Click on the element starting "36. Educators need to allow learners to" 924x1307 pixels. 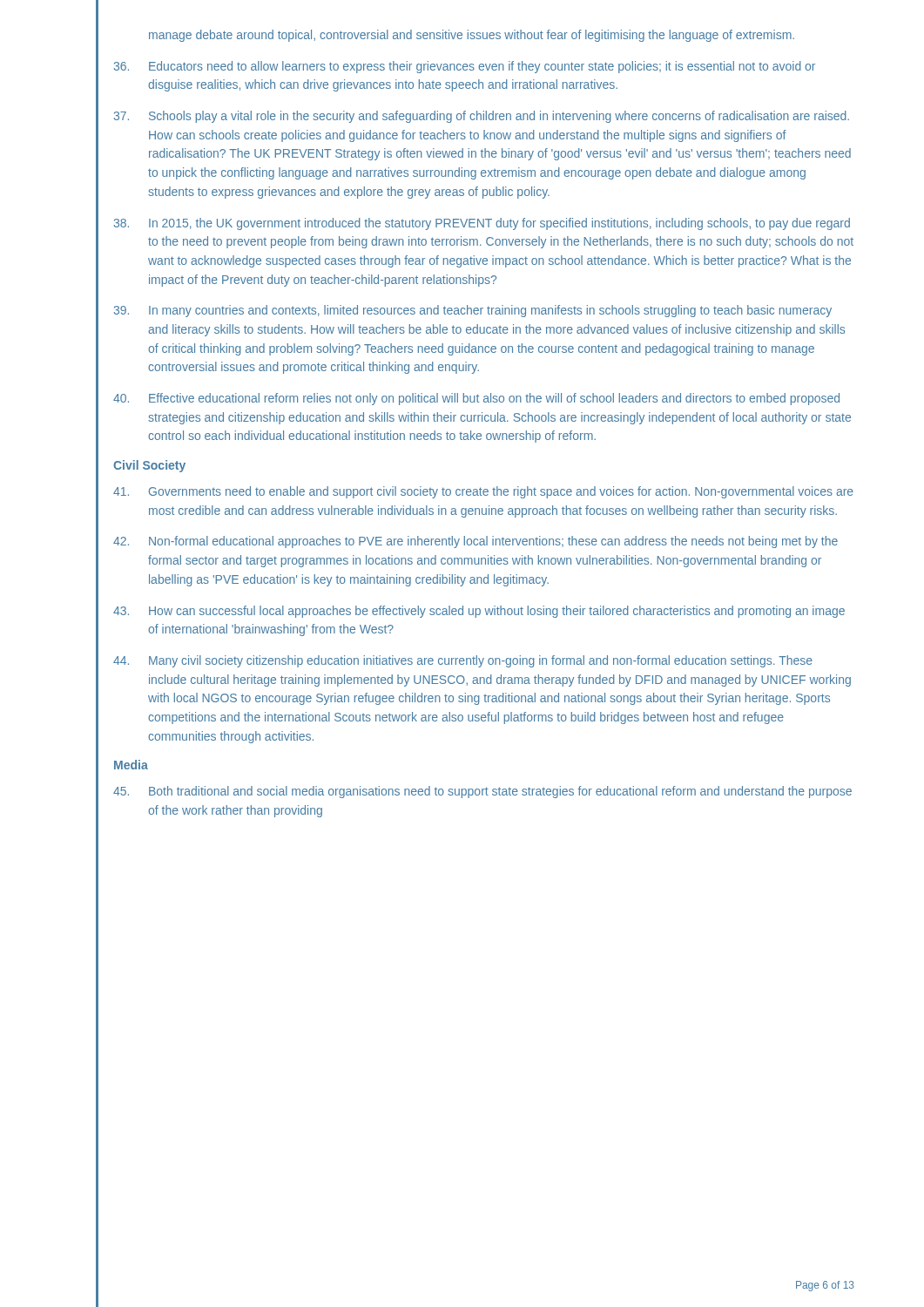[x=484, y=76]
